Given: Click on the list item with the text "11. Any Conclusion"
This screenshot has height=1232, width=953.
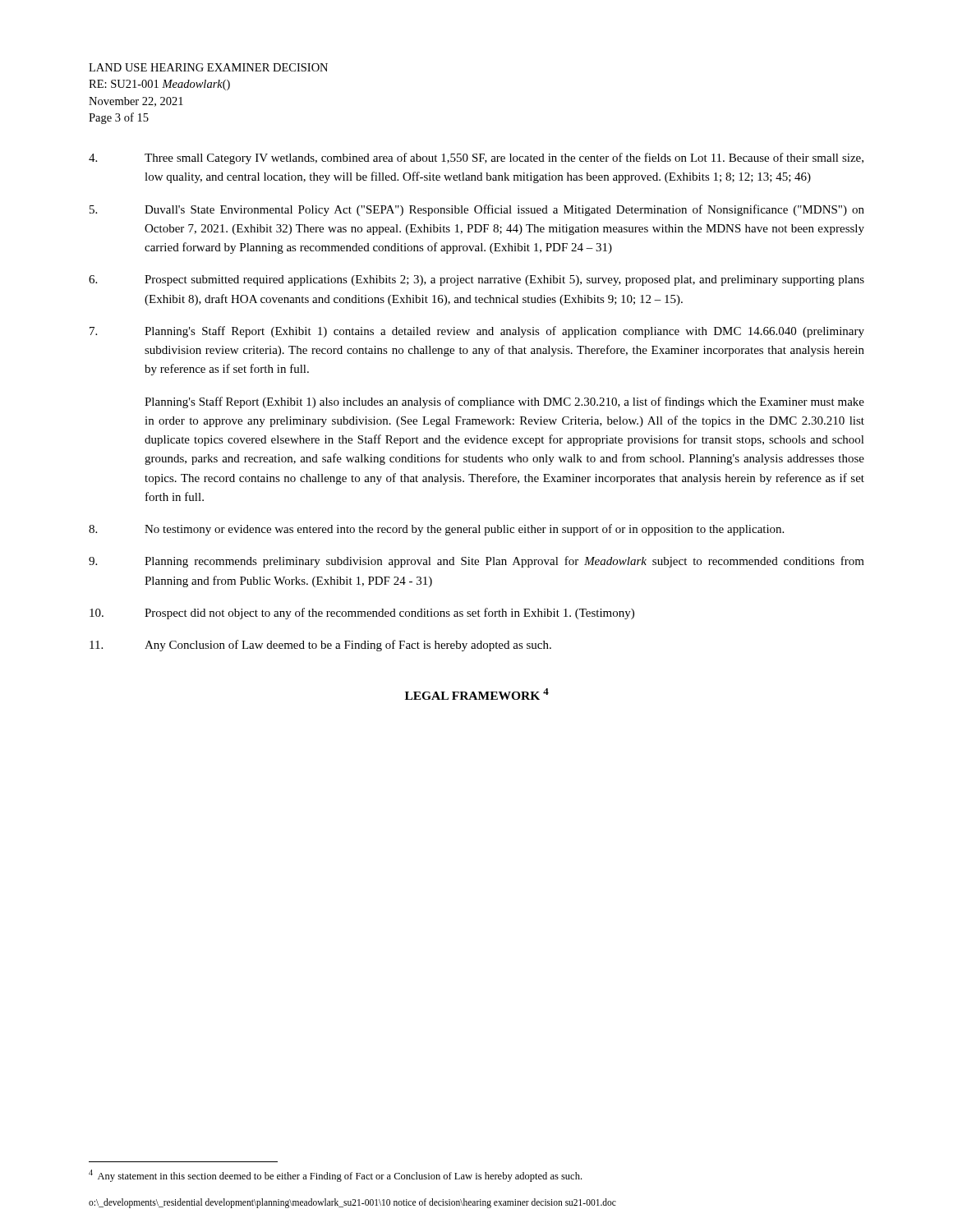Looking at the screenshot, I should [x=476, y=645].
